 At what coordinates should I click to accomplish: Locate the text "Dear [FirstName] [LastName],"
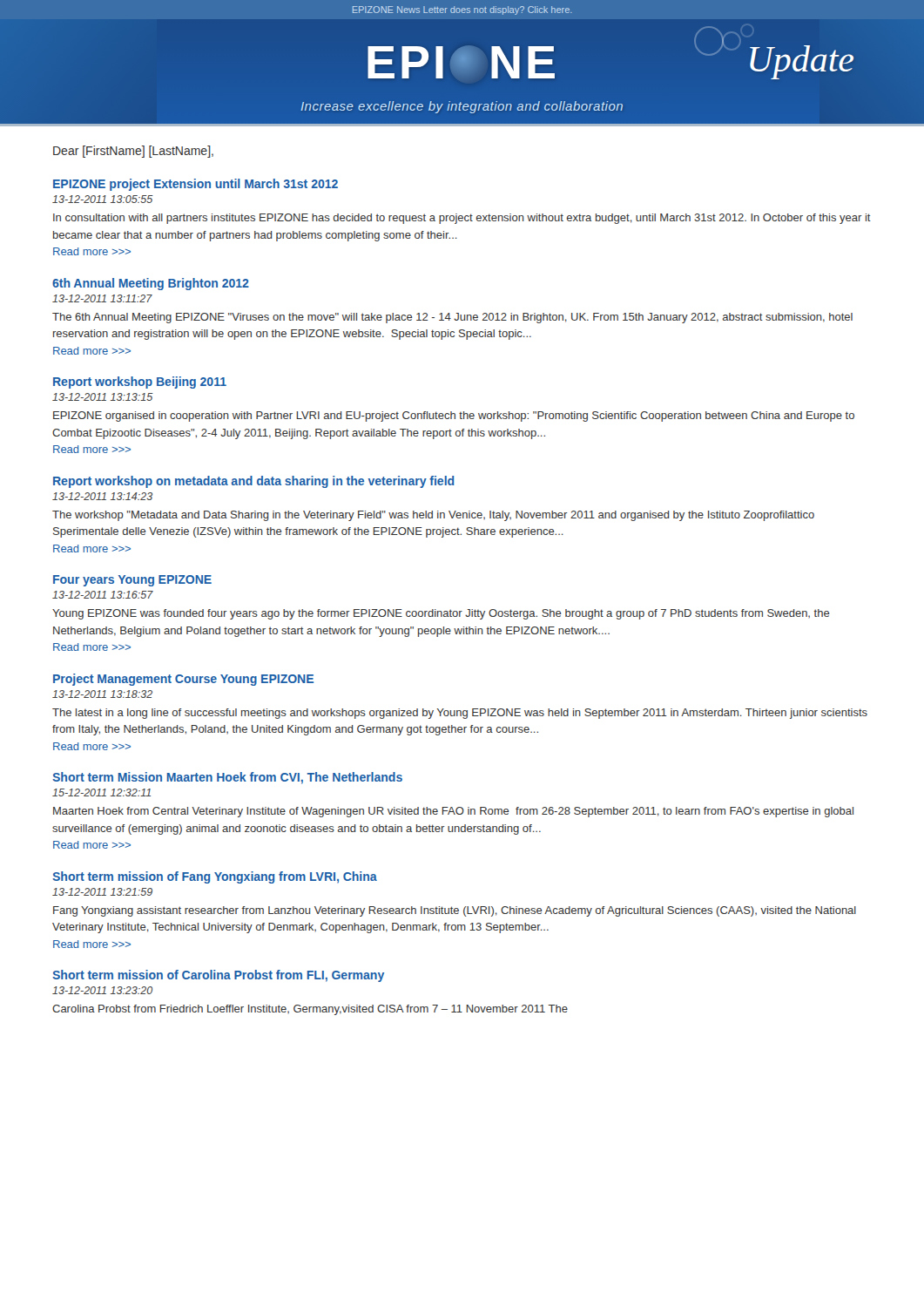133,151
